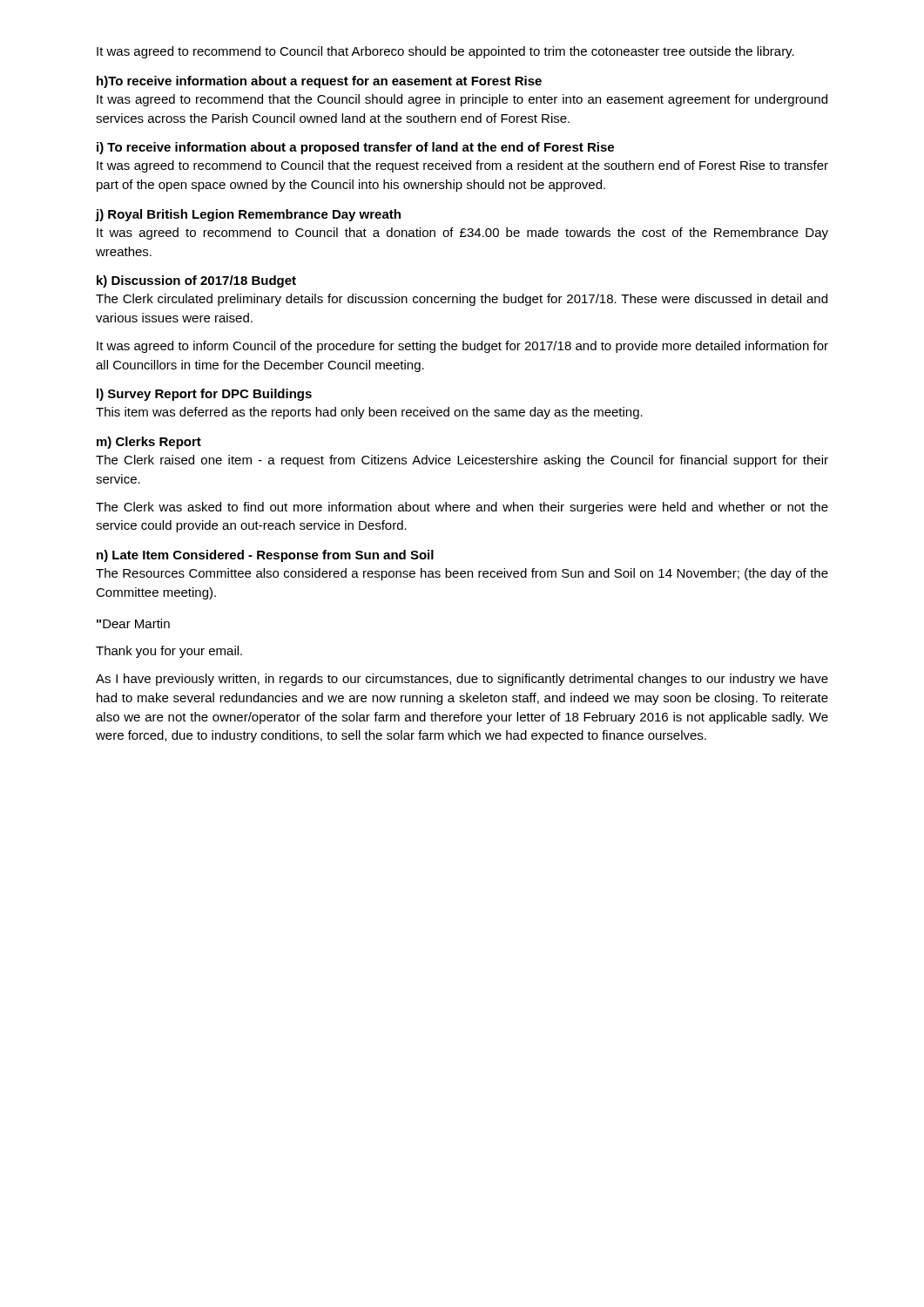Screen dimensions: 1307x924
Task: Find the block starting "h)To receive information about a request for"
Action: click(319, 80)
